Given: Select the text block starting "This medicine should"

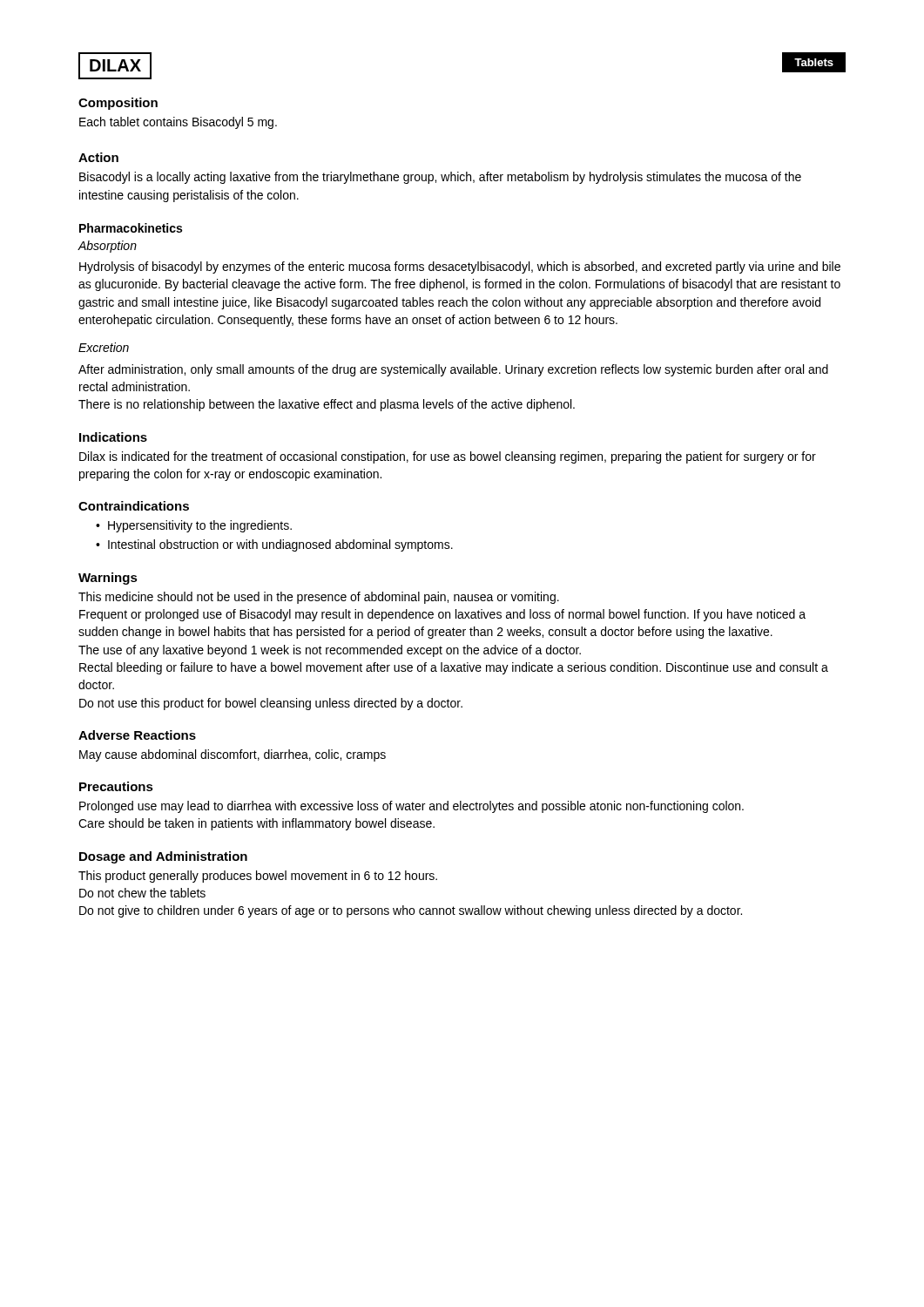Looking at the screenshot, I should [x=453, y=650].
